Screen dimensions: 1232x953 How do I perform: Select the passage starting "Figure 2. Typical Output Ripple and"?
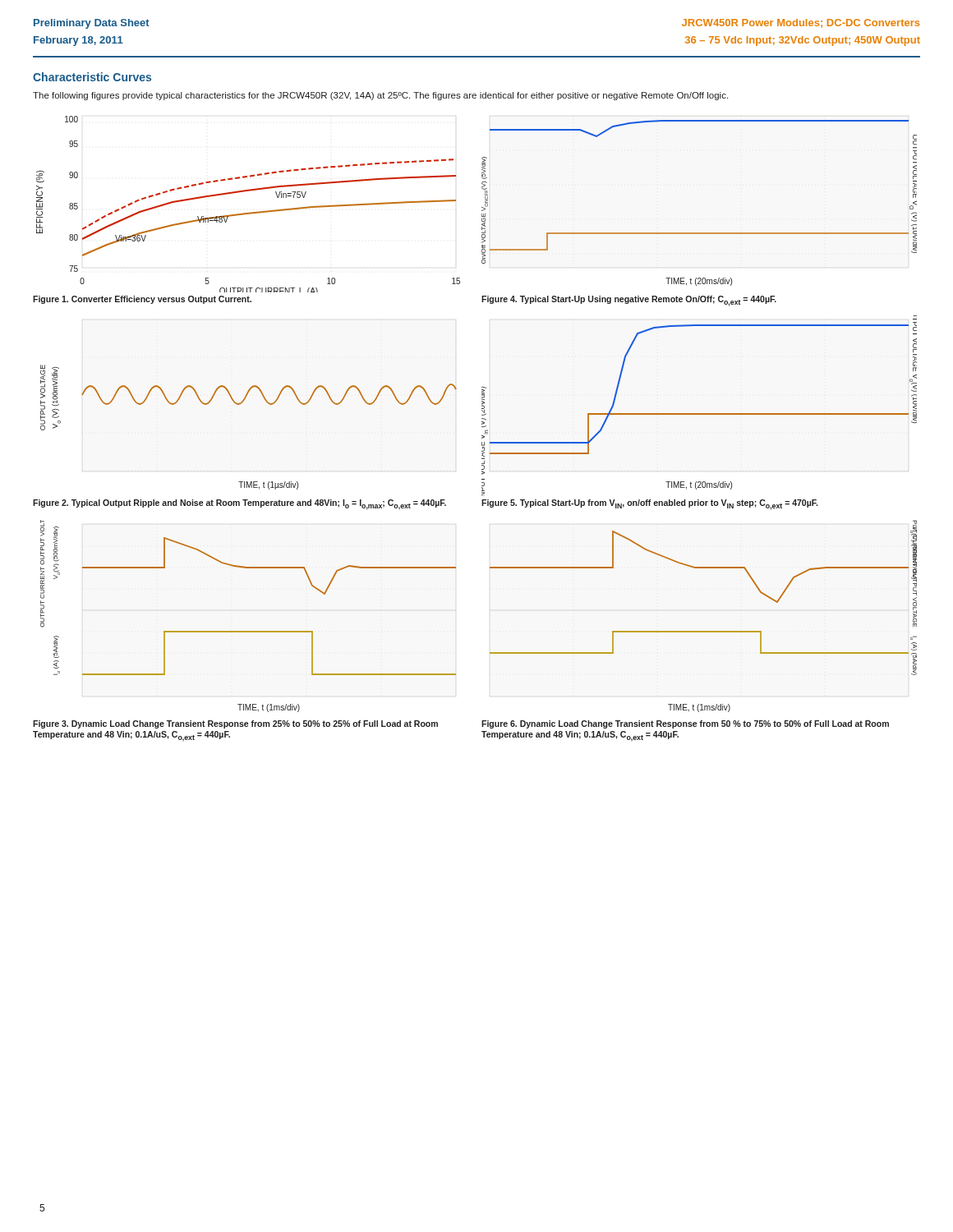tap(240, 504)
